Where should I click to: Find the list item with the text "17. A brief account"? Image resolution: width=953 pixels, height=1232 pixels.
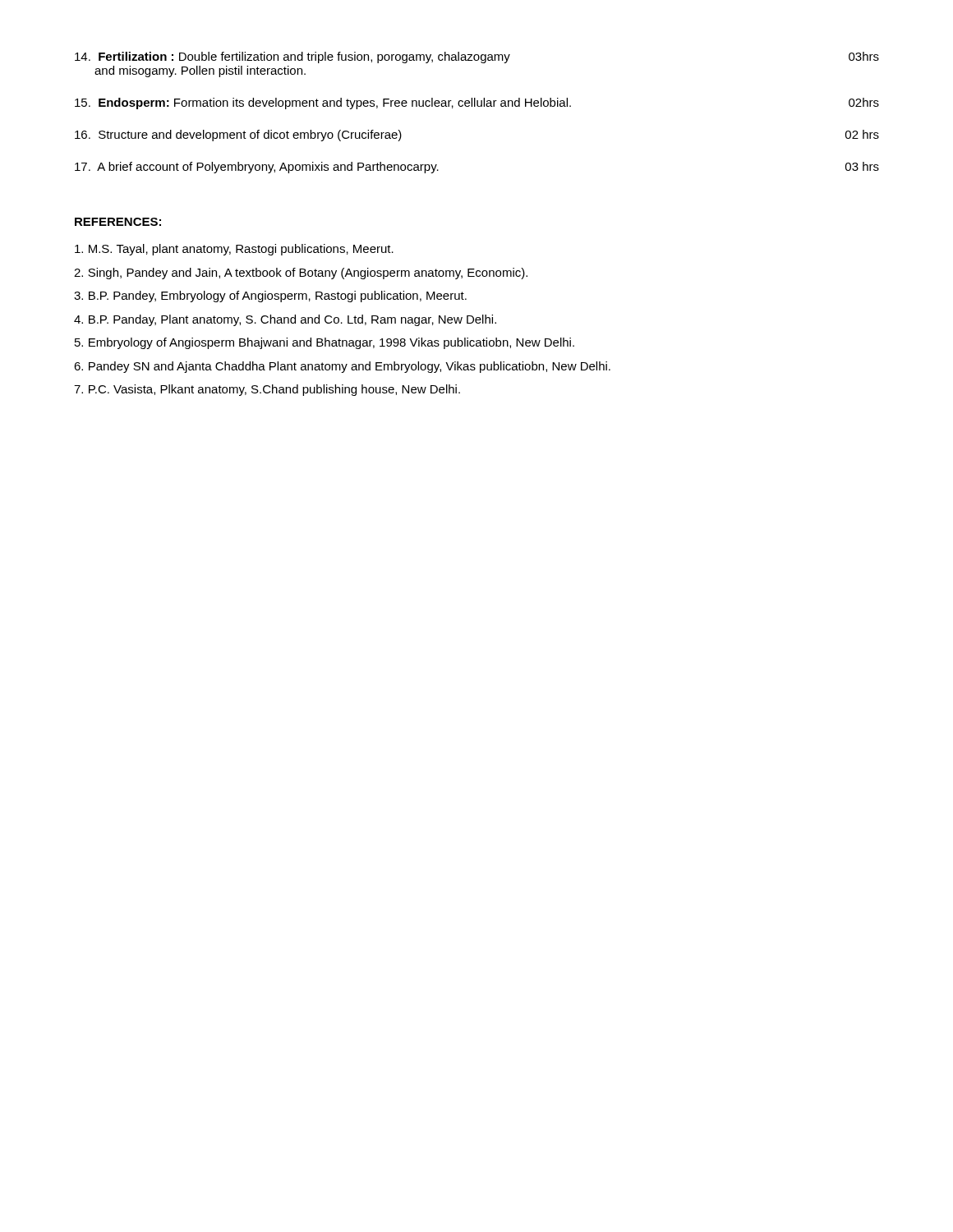tap(256, 167)
